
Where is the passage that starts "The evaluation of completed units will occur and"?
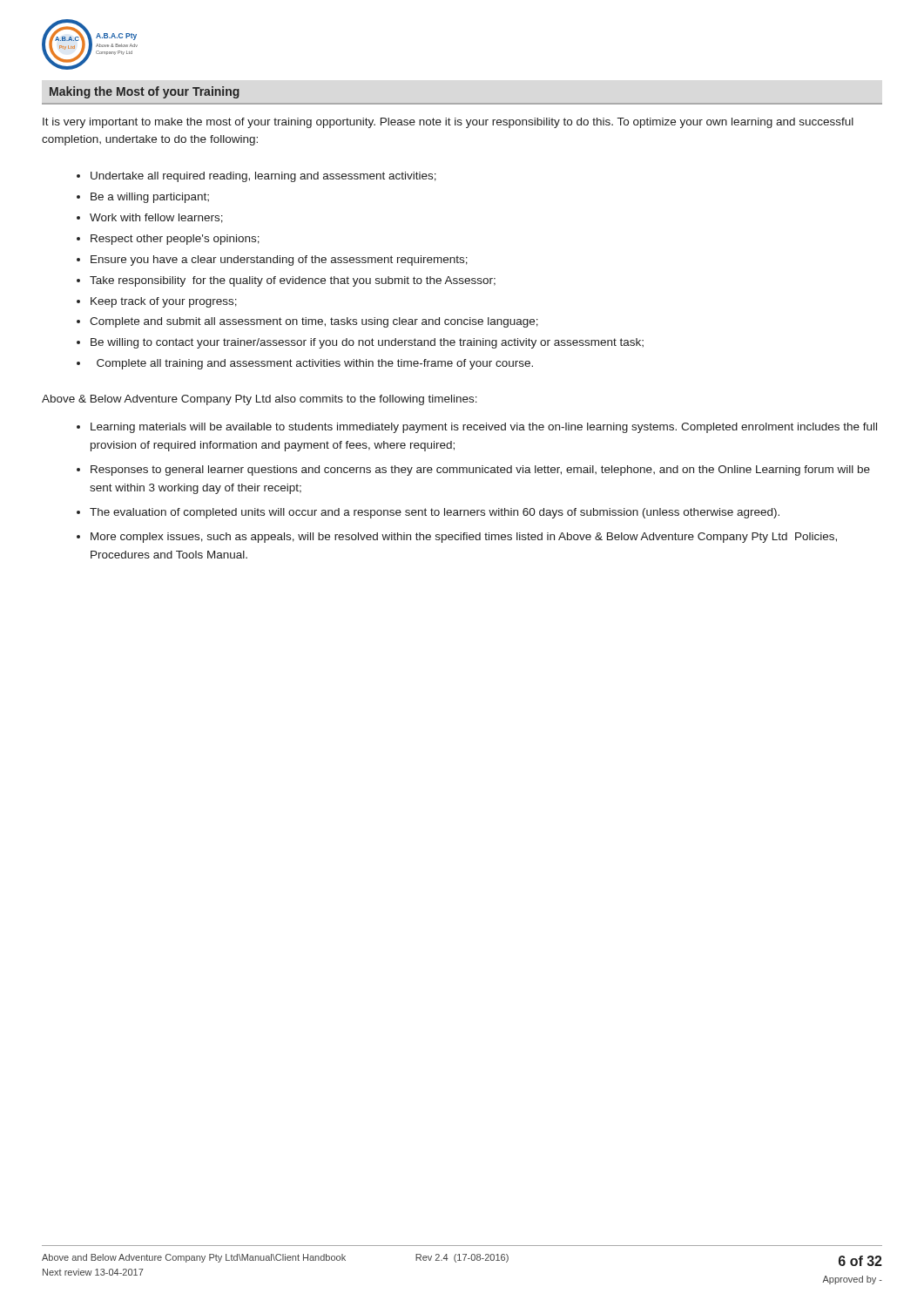pyautogui.click(x=435, y=512)
